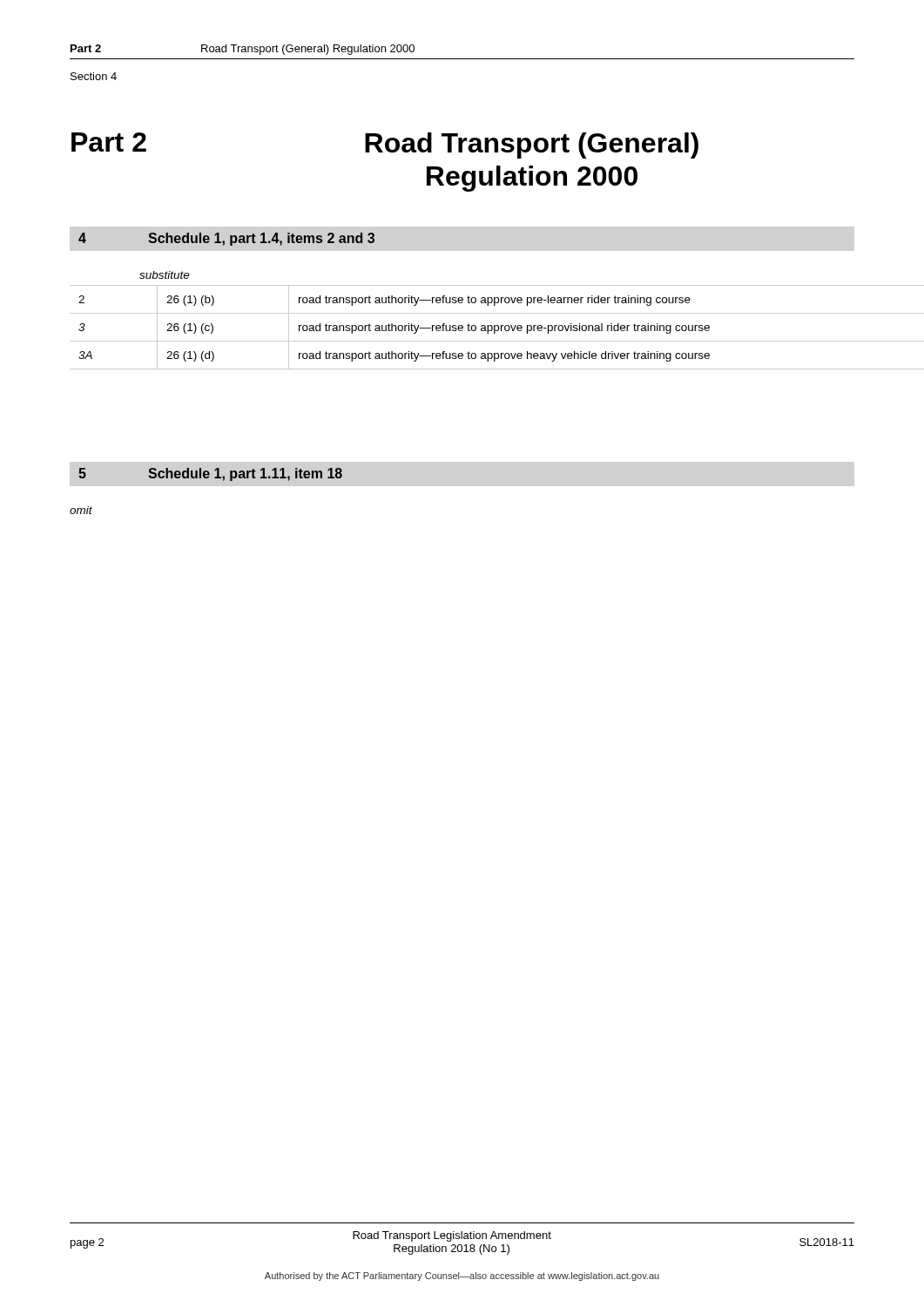Find the block on this page that starts "Authorised by the ACT Parliamentary Counsel—also accessible at"

[462, 1276]
